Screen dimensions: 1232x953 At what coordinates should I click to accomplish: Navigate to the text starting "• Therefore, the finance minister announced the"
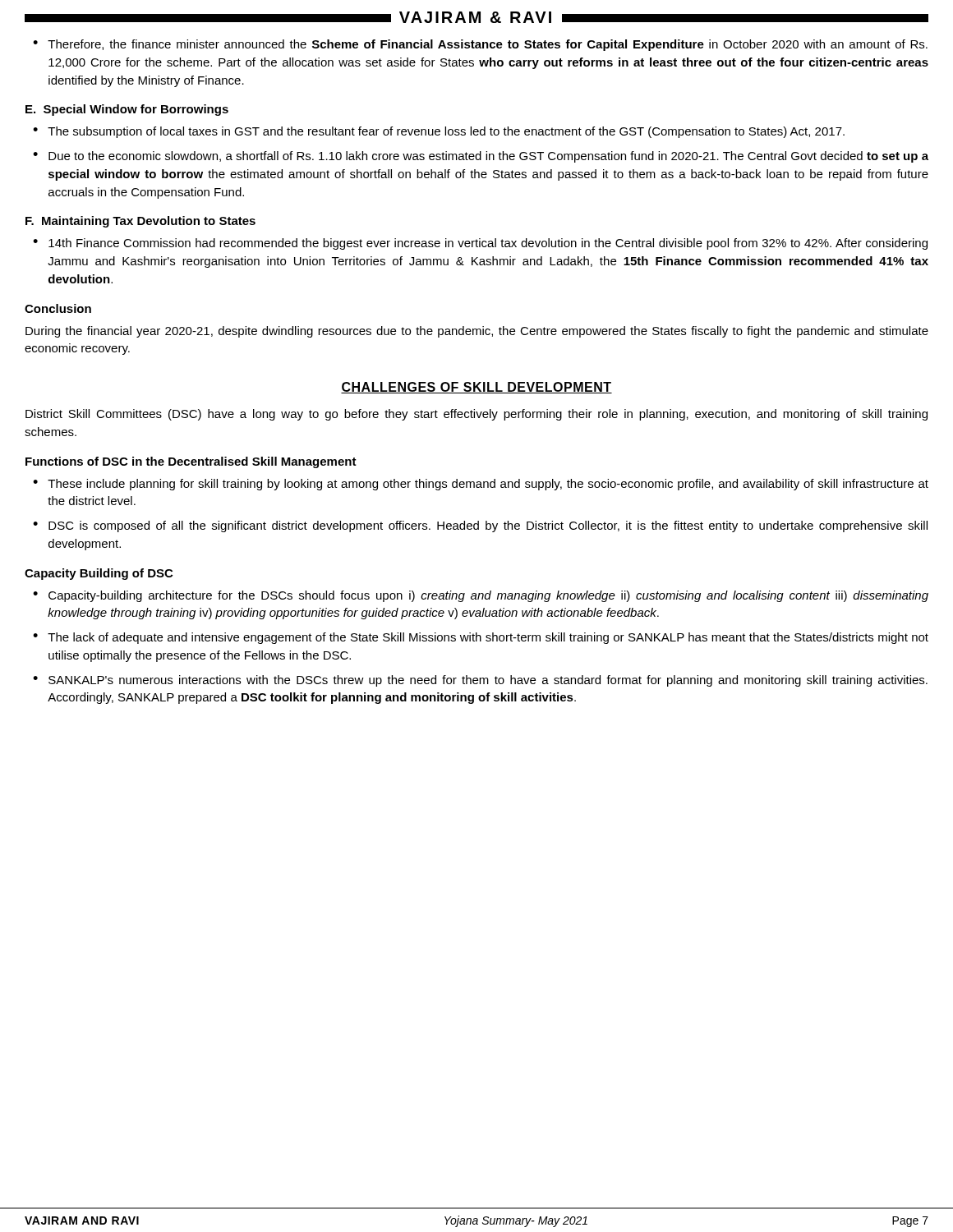(x=481, y=62)
